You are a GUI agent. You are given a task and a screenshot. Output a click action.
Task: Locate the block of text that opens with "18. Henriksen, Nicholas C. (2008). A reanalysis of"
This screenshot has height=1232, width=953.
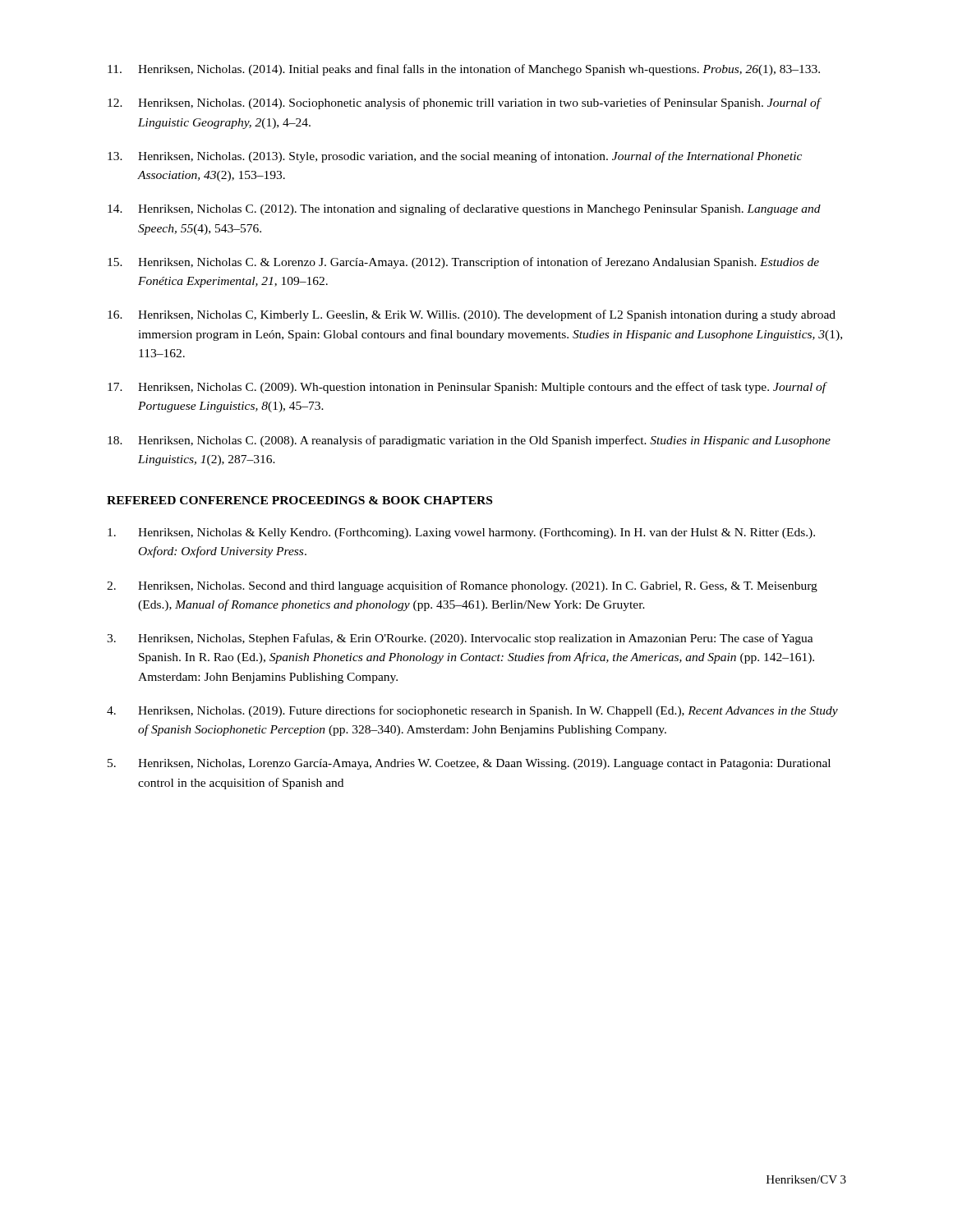pyautogui.click(x=476, y=449)
